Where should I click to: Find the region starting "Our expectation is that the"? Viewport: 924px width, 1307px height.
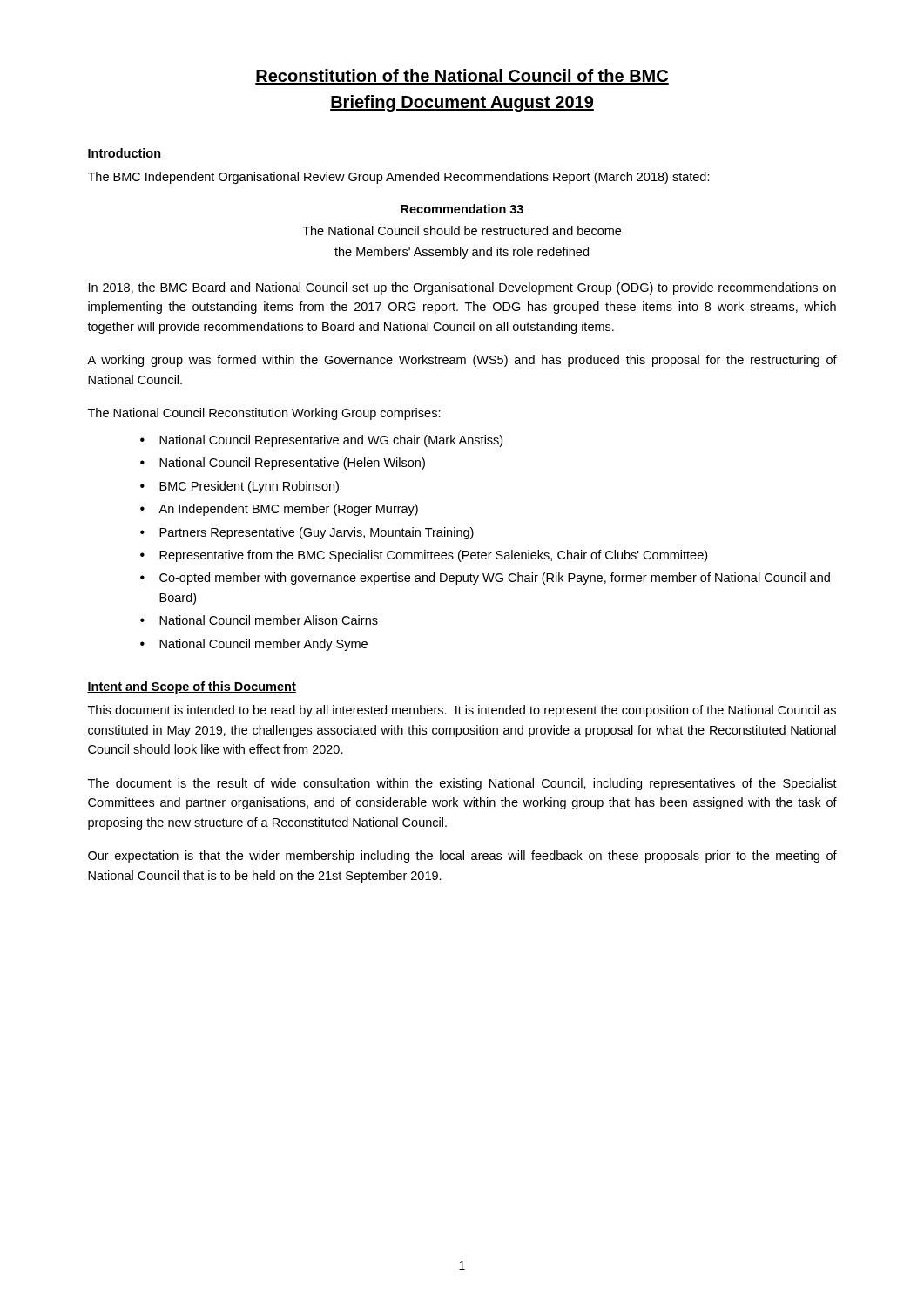click(462, 866)
